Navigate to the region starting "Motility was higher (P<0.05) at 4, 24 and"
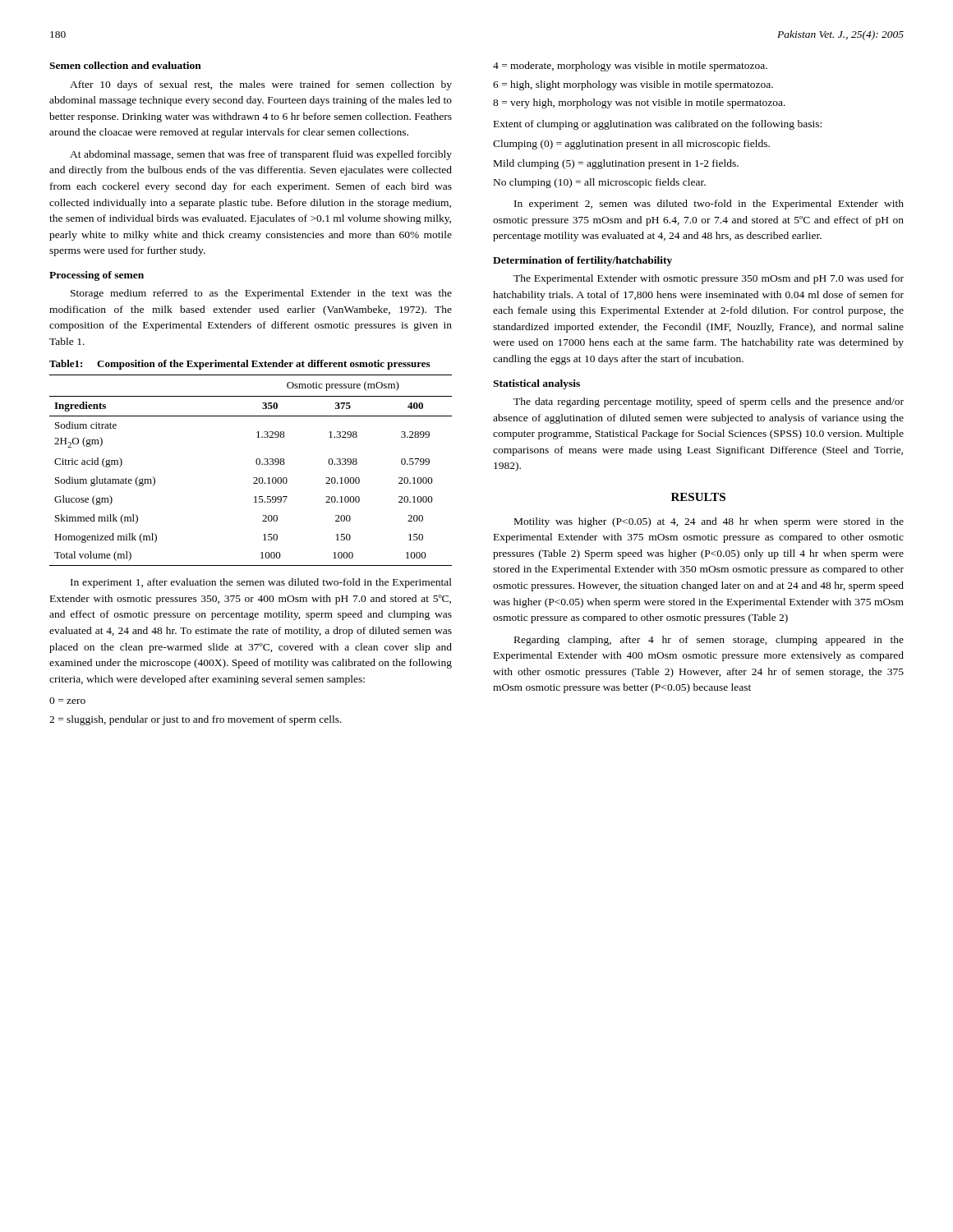Viewport: 953px width, 1232px height. point(698,569)
